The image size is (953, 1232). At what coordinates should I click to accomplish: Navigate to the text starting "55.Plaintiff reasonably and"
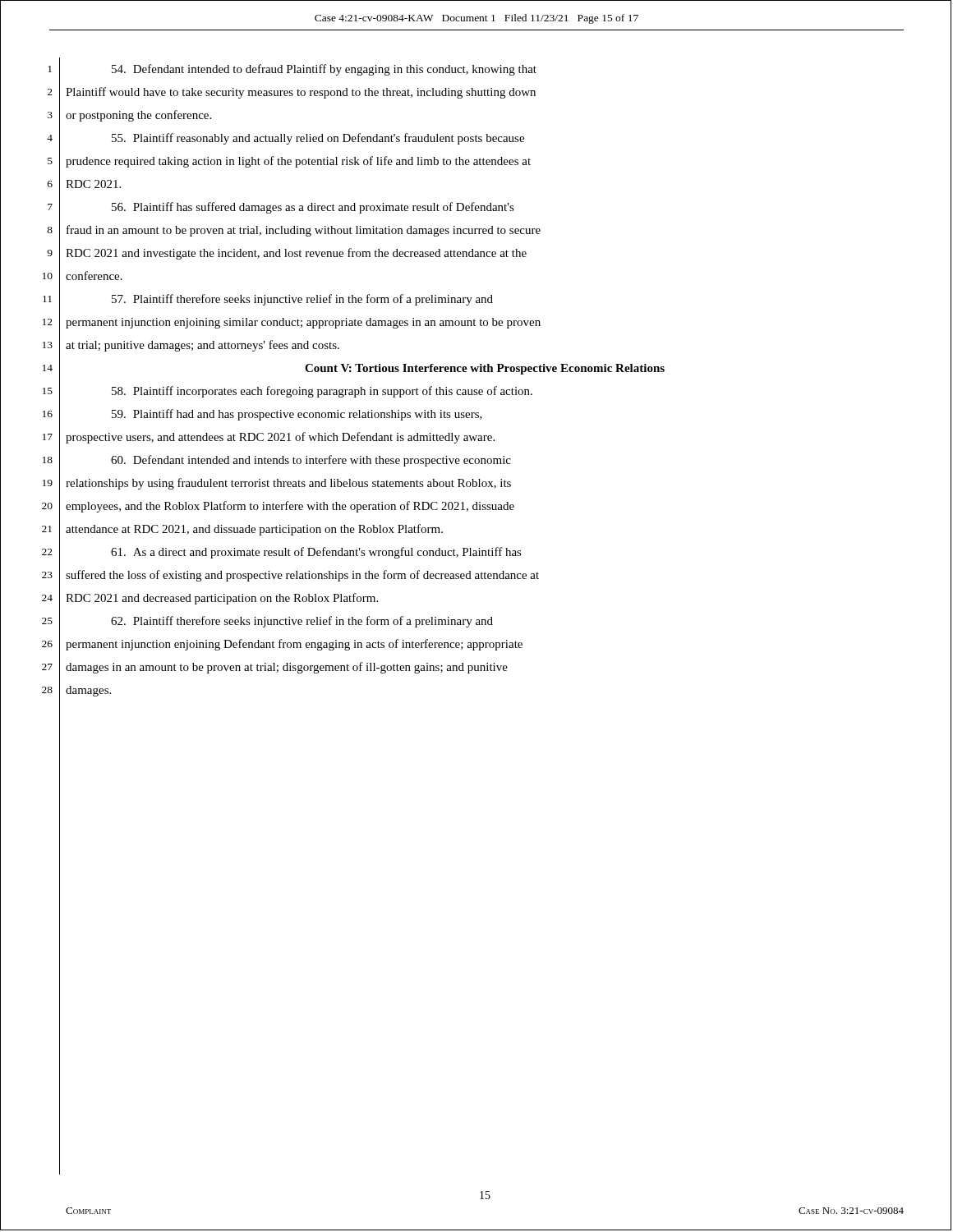tap(485, 161)
